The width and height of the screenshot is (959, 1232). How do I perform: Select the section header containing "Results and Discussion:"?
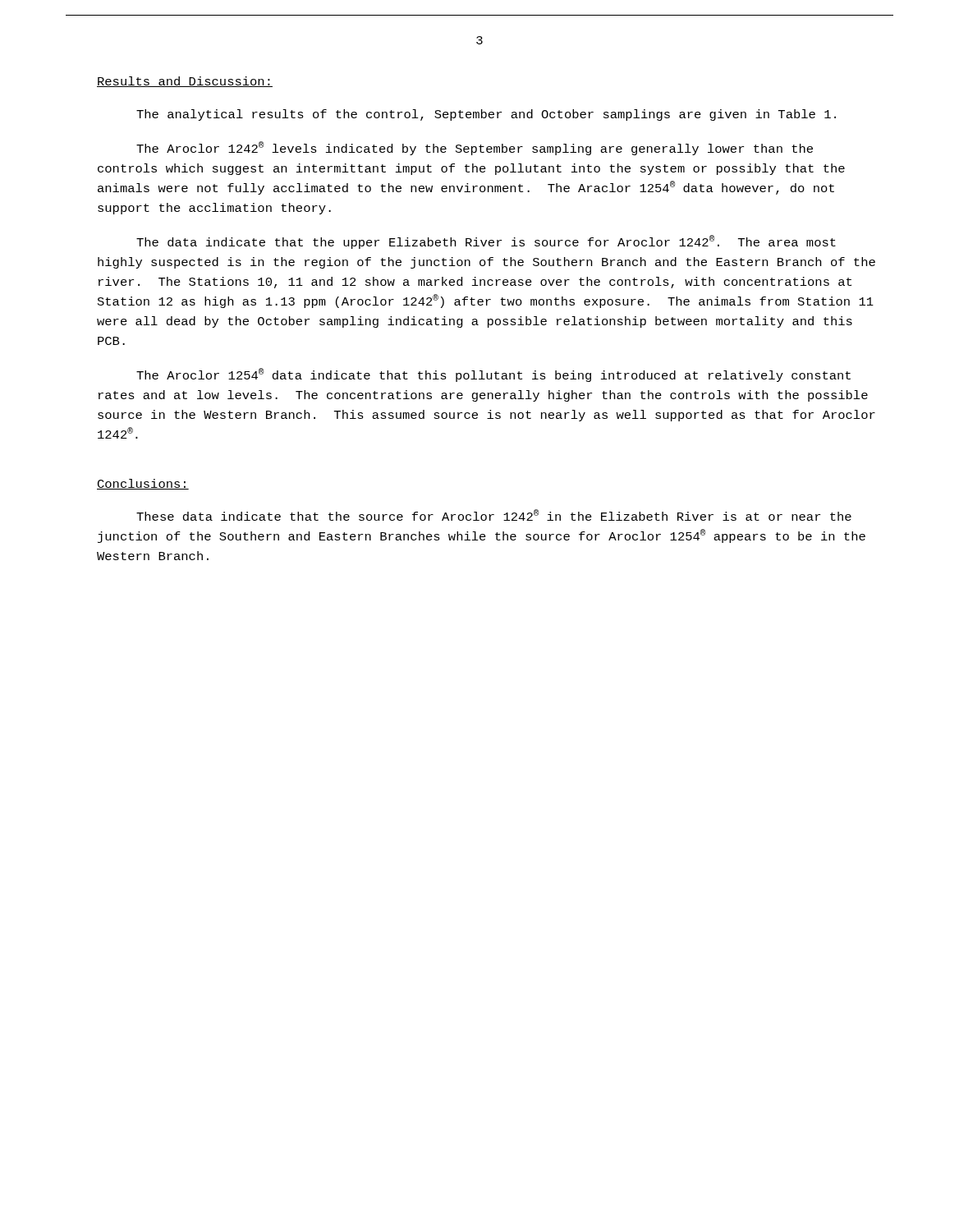coord(185,82)
